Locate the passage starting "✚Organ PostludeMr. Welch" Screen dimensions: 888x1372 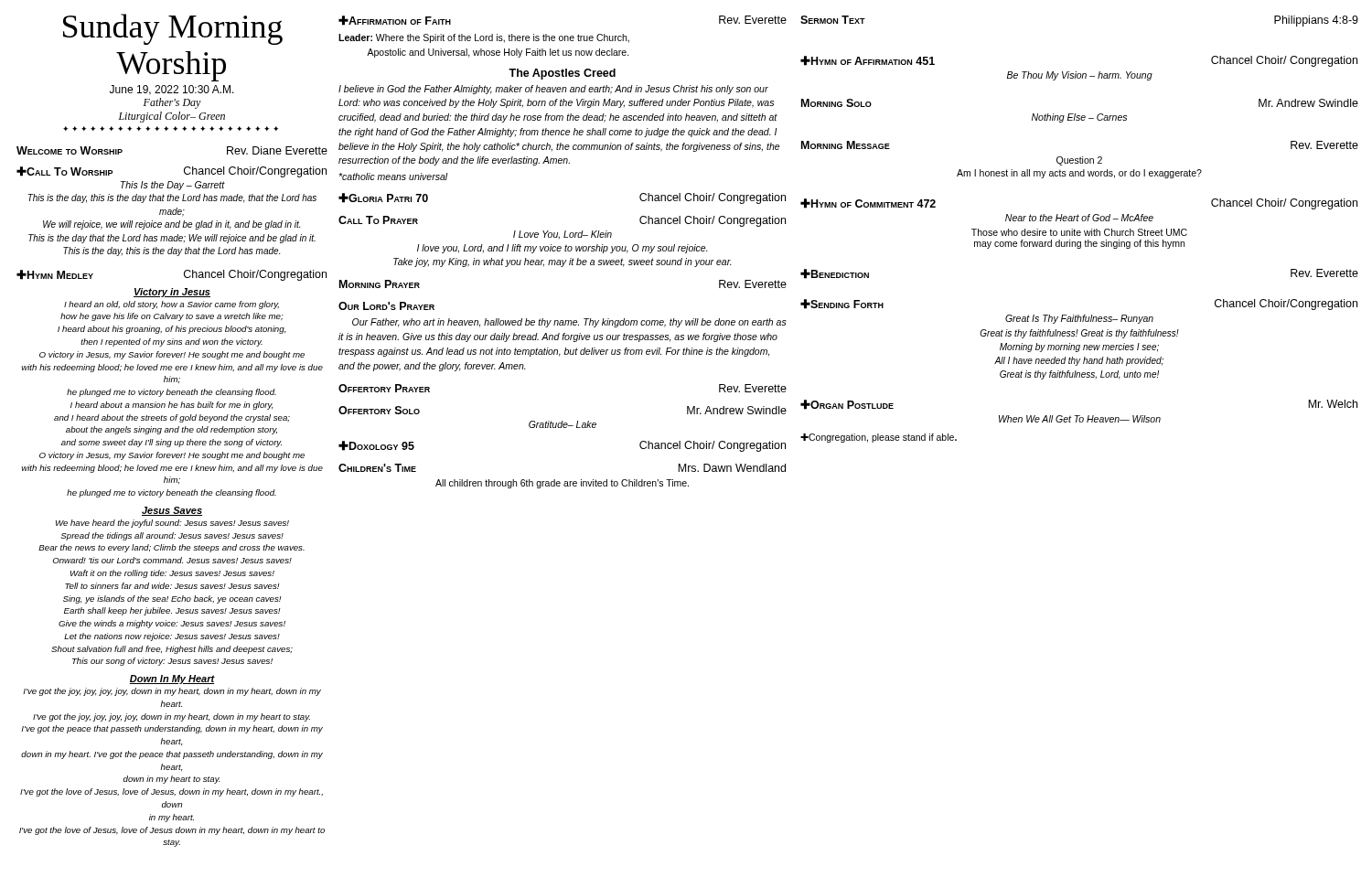[x=1079, y=405]
